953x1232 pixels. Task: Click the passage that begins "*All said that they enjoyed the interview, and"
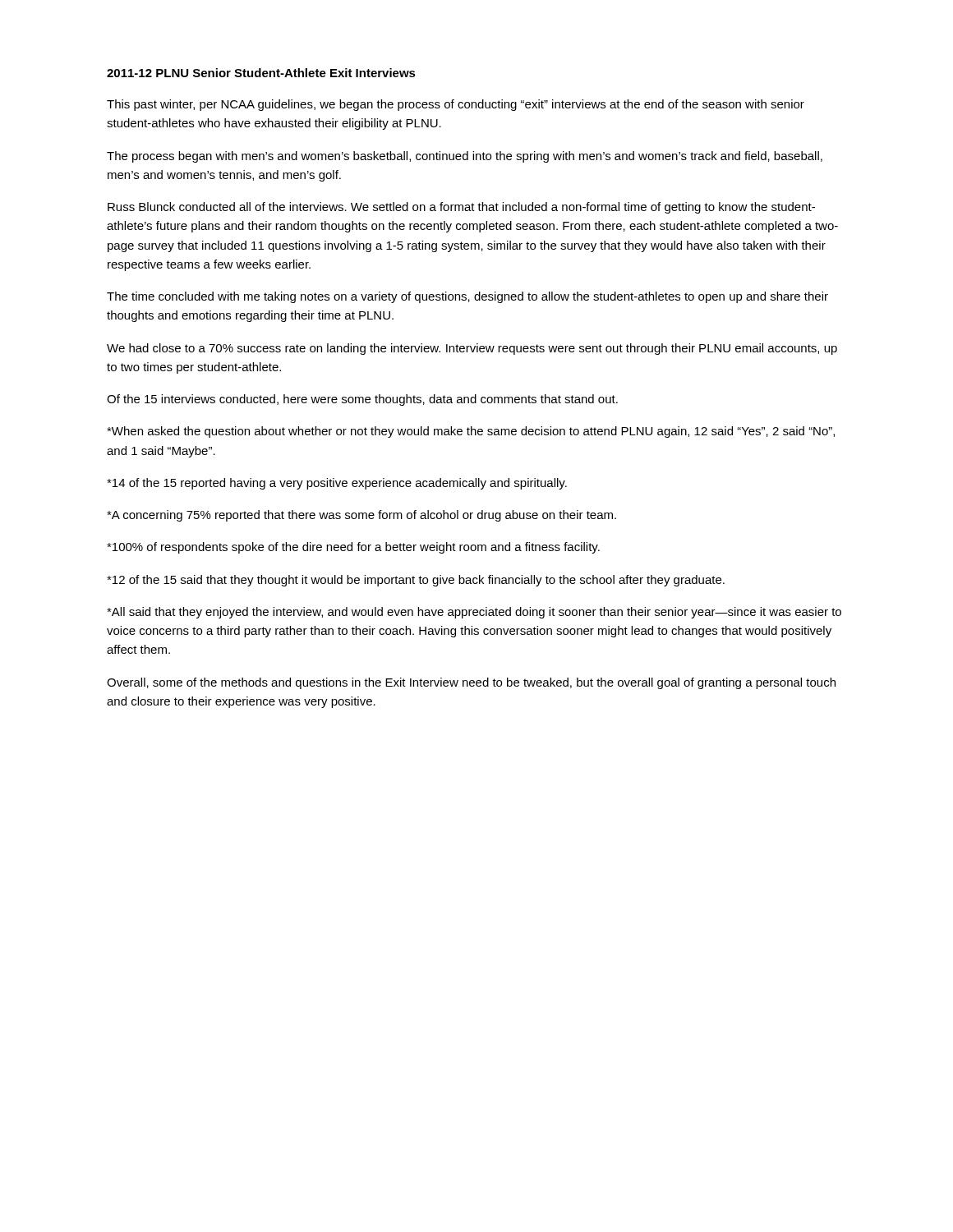click(474, 630)
